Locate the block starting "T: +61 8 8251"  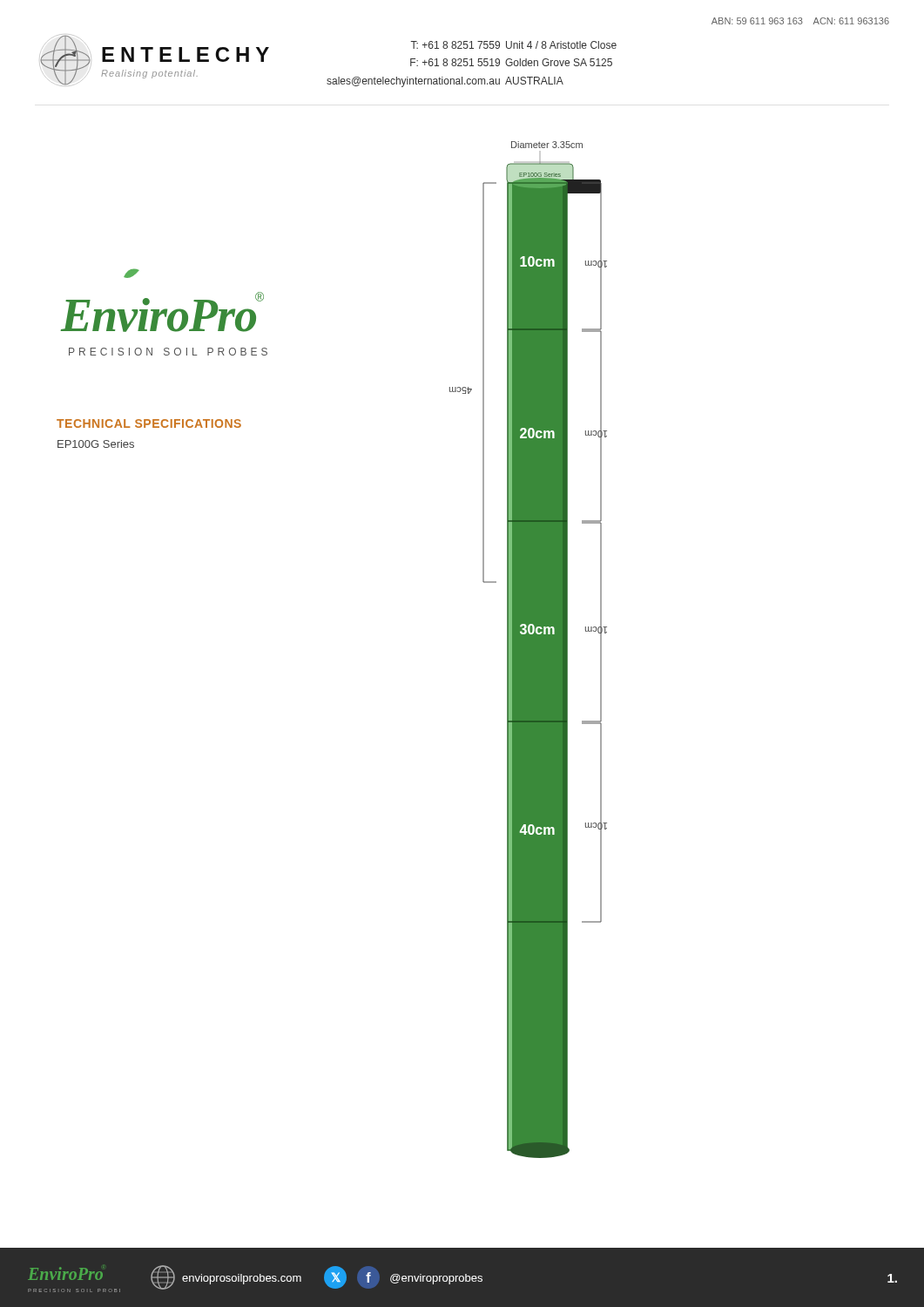tap(413, 63)
